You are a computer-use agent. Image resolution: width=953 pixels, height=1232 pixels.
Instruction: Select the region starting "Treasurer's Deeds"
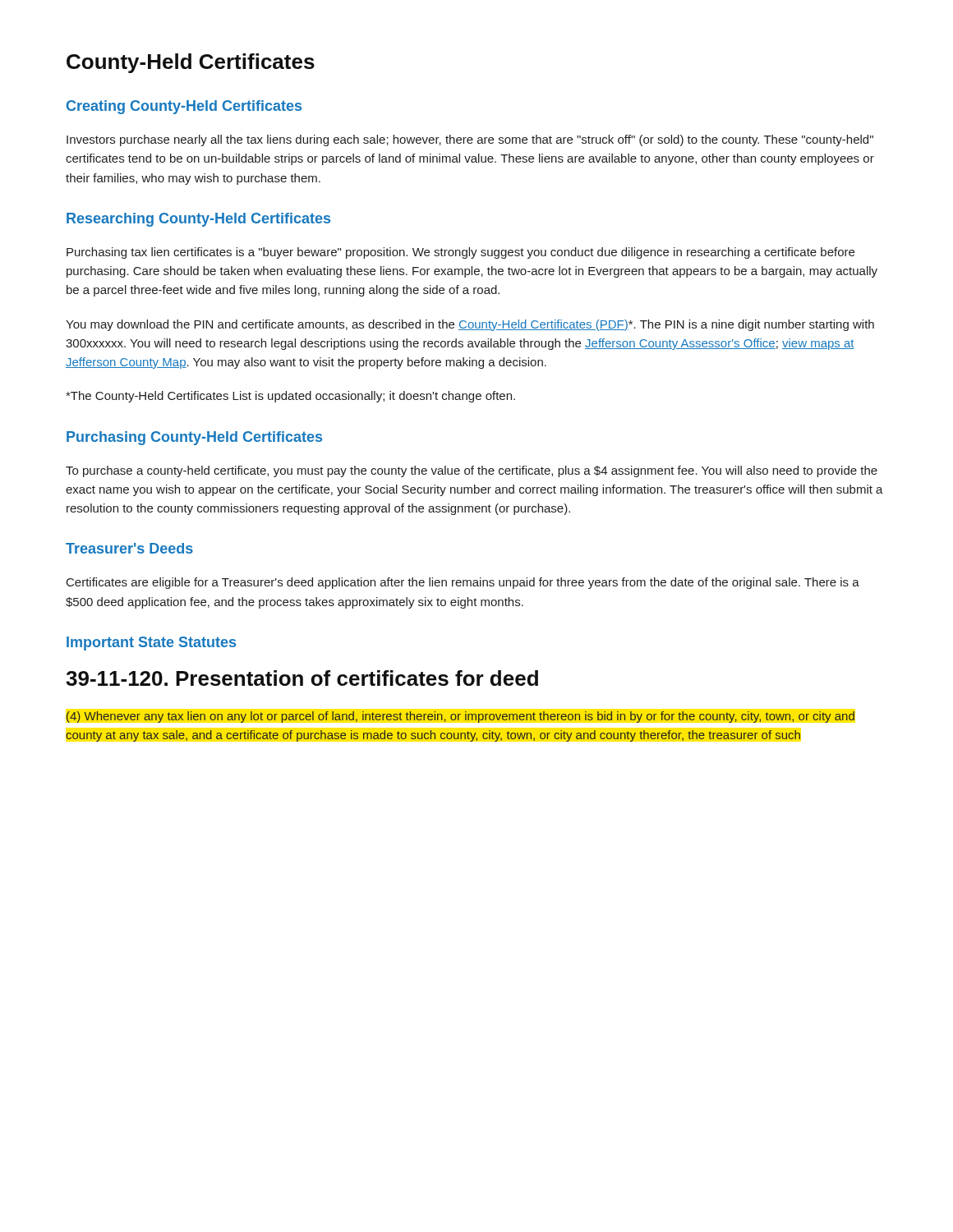click(130, 549)
